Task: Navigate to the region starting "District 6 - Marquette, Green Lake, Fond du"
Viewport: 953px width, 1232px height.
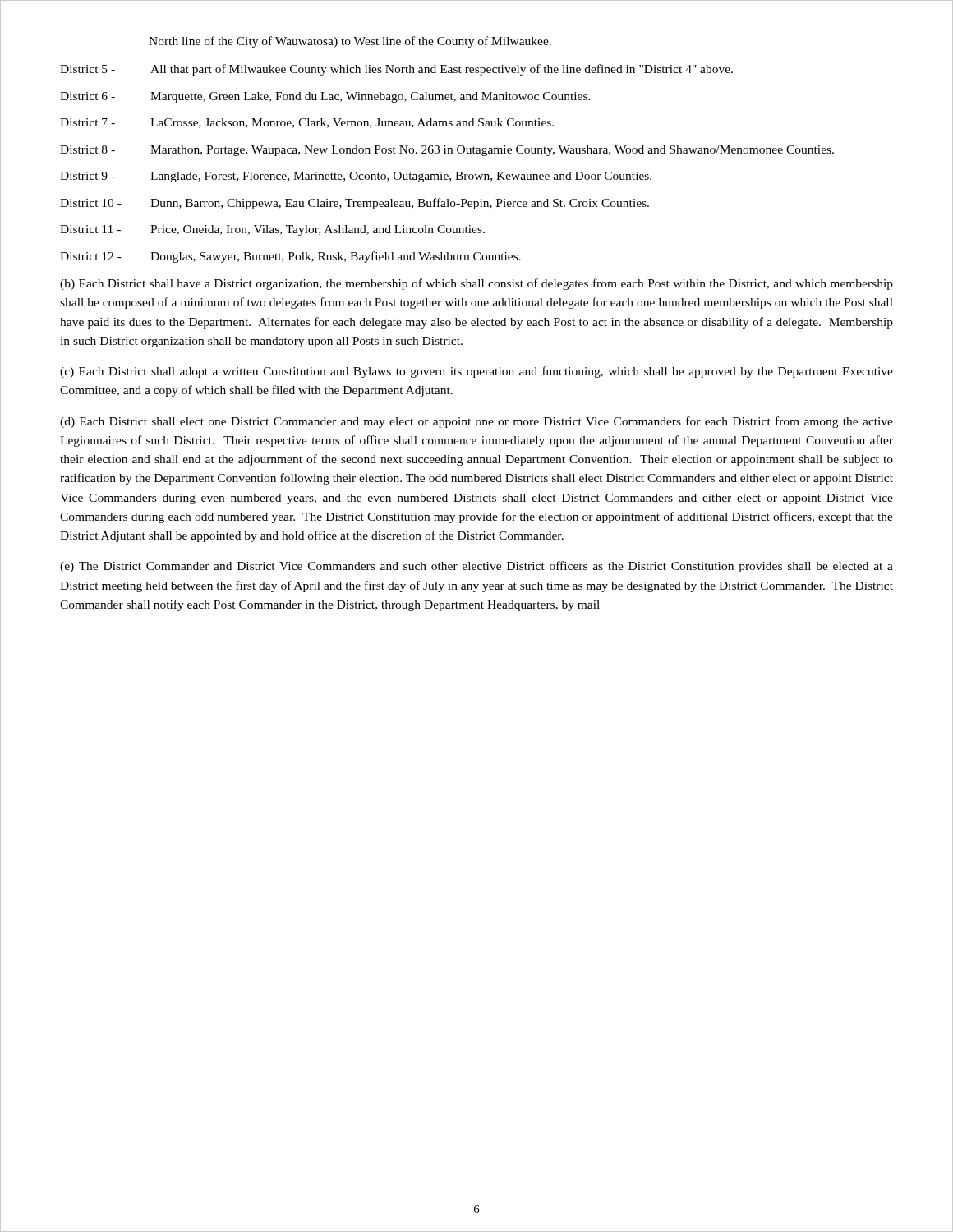Action: 476,96
